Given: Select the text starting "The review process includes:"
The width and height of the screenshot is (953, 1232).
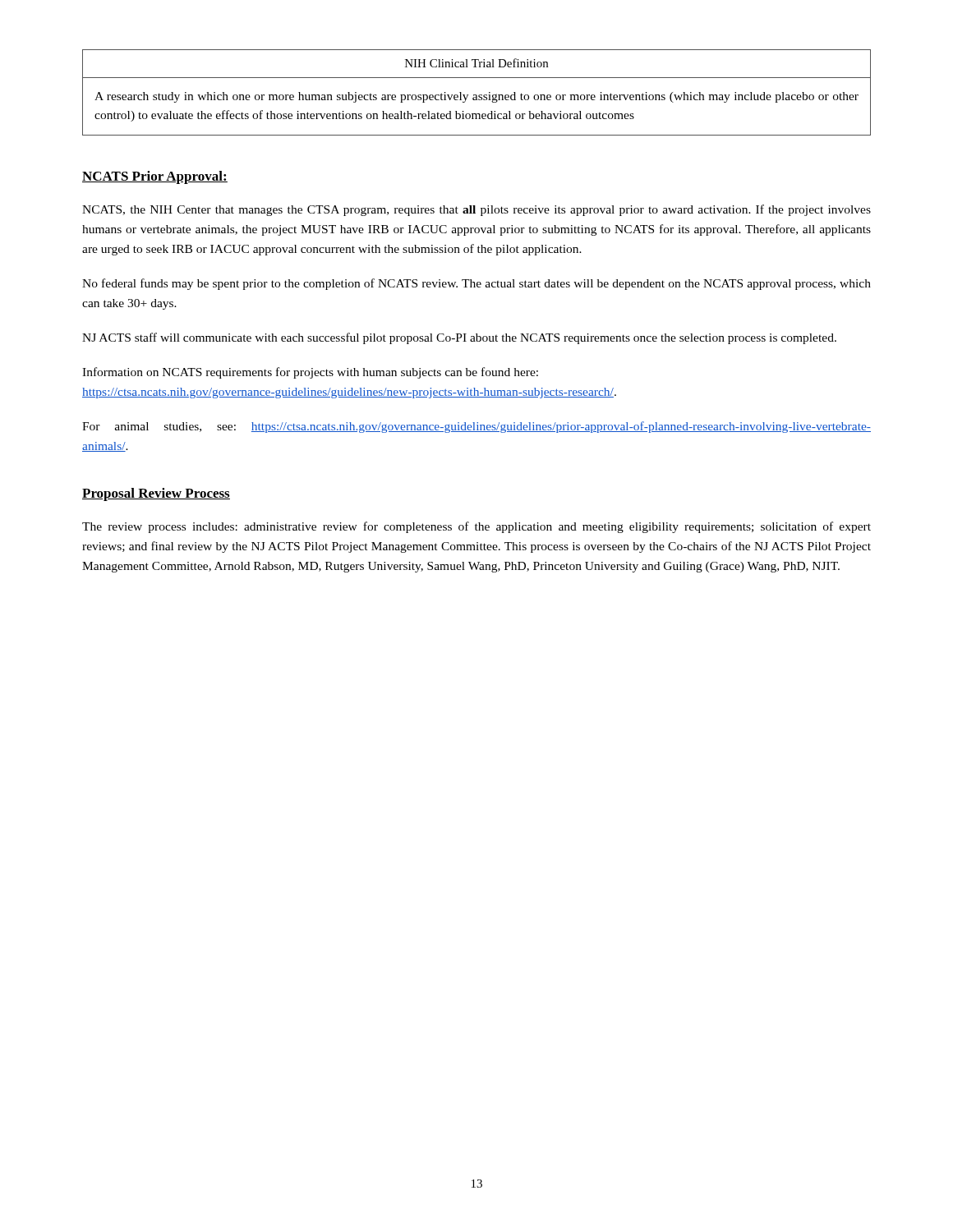Looking at the screenshot, I should coord(476,546).
